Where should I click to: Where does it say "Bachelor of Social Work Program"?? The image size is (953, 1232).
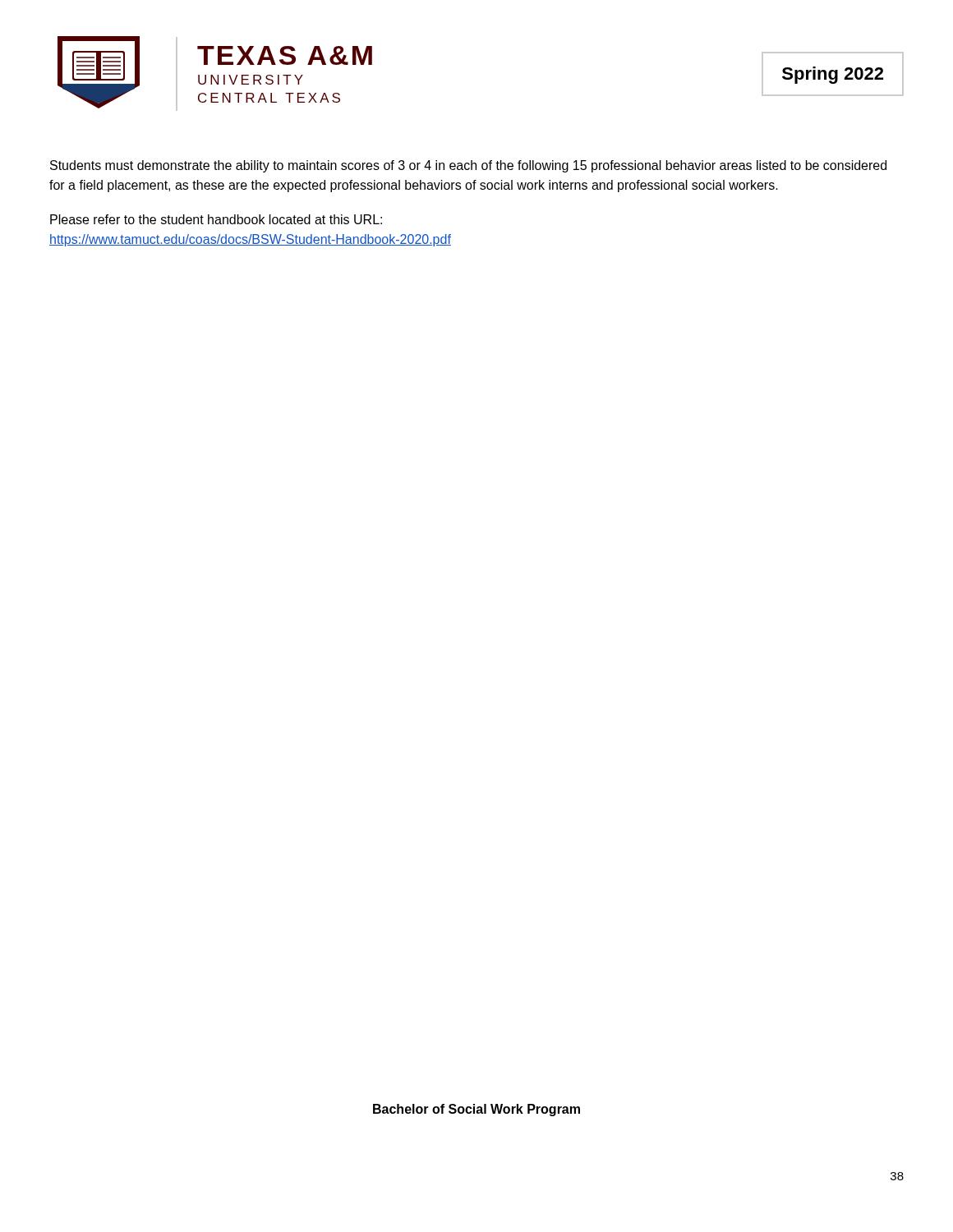tap(476, 1109)
